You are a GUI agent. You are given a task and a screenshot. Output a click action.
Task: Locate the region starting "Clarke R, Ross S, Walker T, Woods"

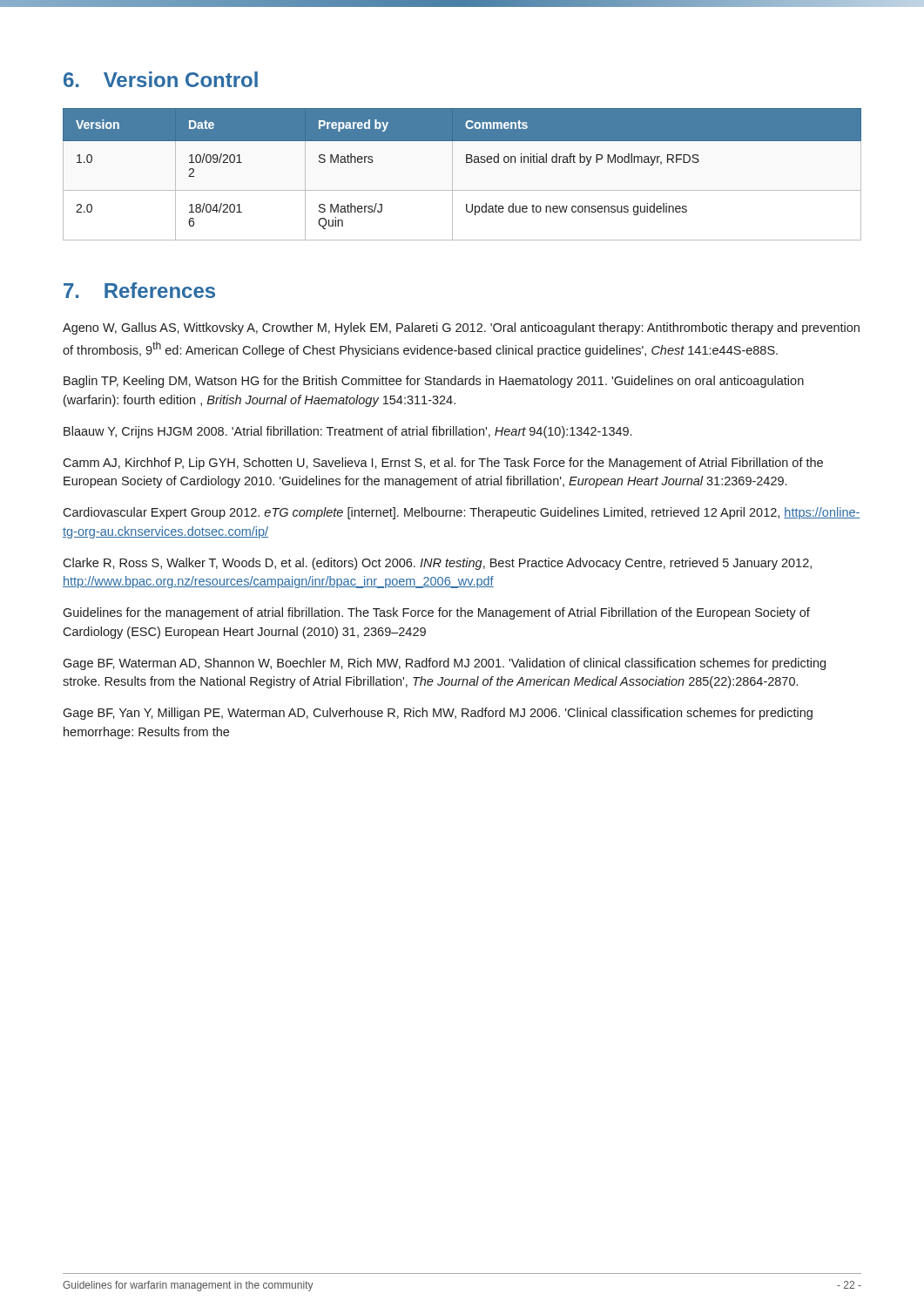click(438, 572)
